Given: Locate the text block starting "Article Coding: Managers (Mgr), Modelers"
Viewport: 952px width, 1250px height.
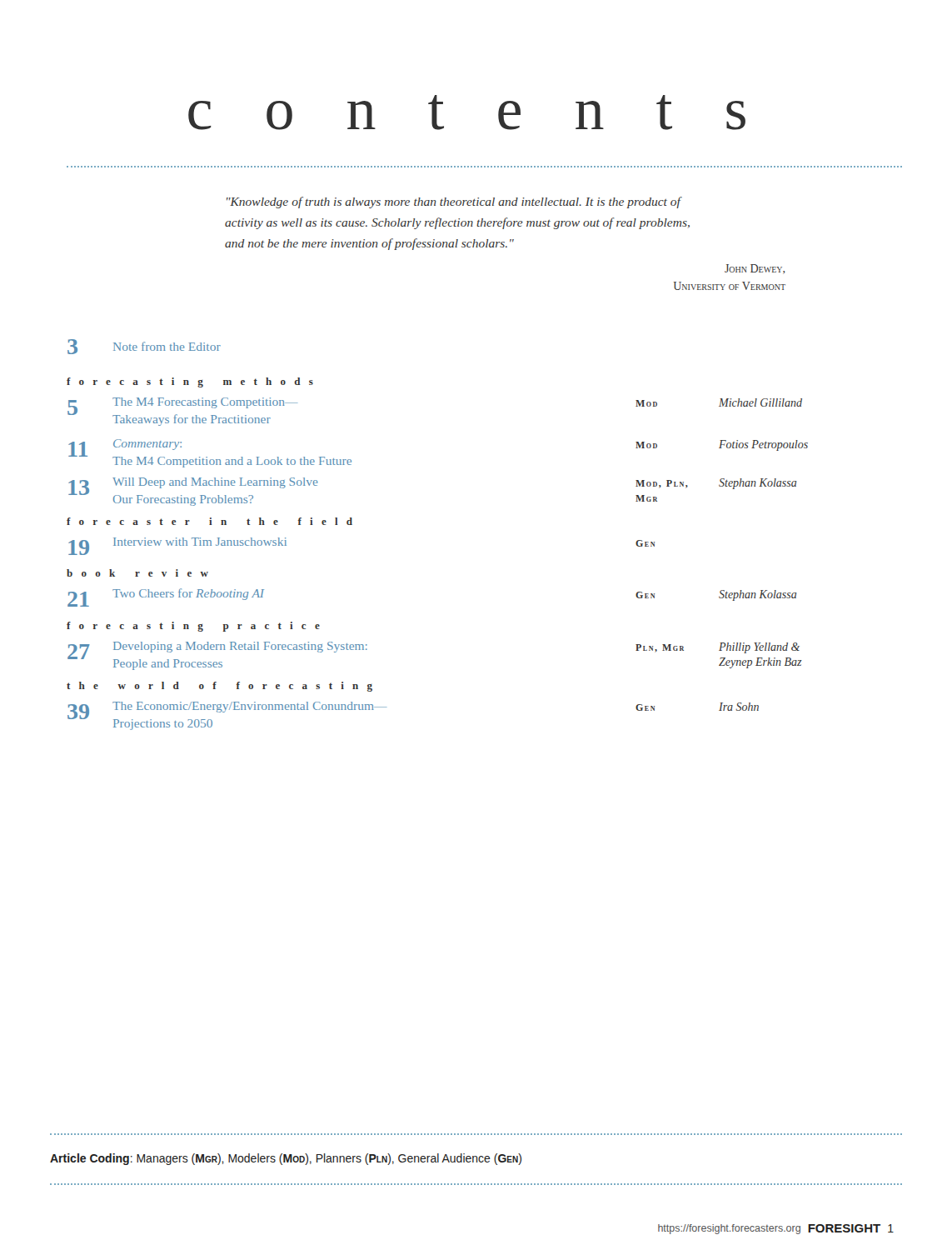Looking at the screenshot, I should point(286,1158).
